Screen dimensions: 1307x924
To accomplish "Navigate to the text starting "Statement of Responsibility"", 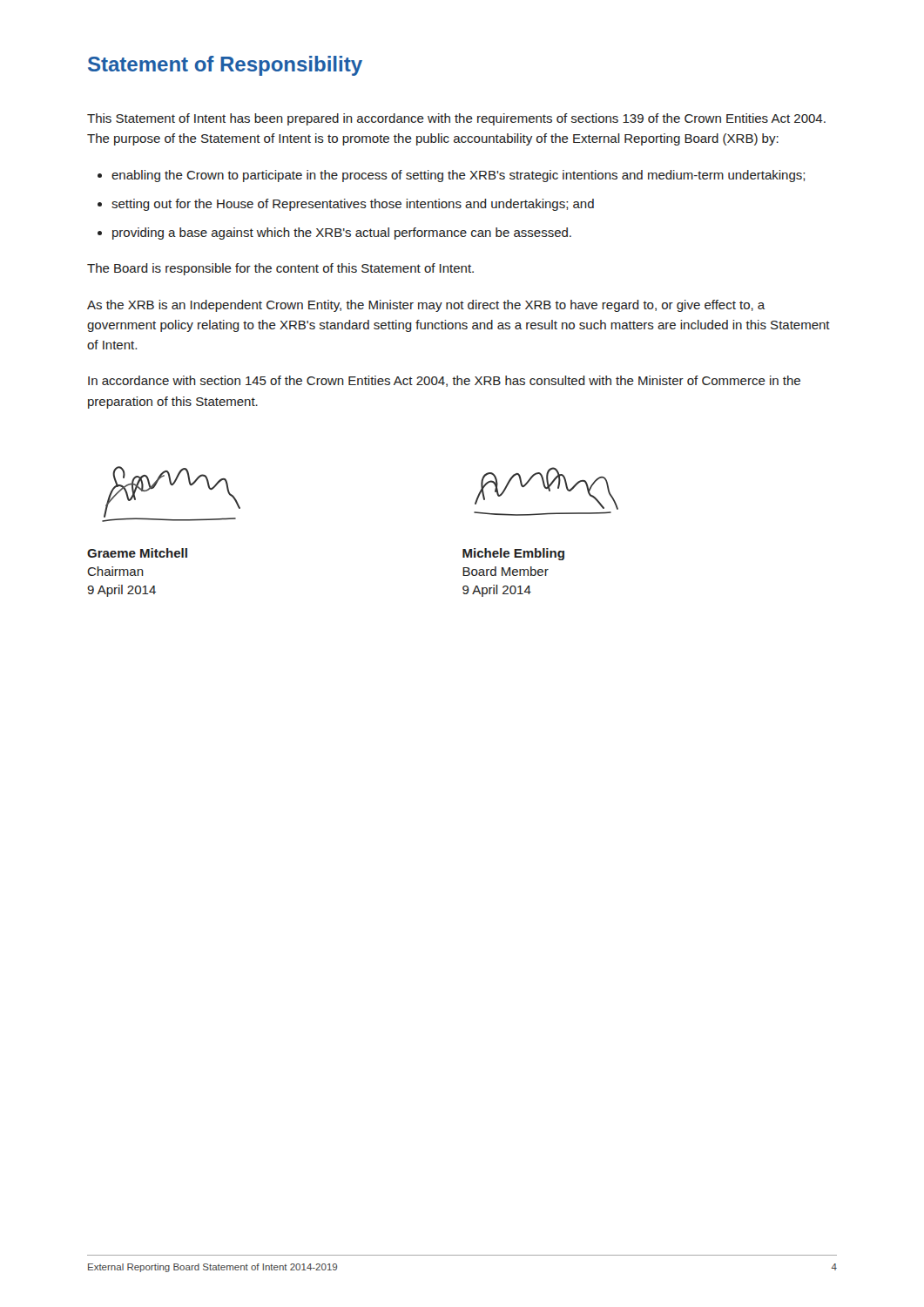I will 225,64.
